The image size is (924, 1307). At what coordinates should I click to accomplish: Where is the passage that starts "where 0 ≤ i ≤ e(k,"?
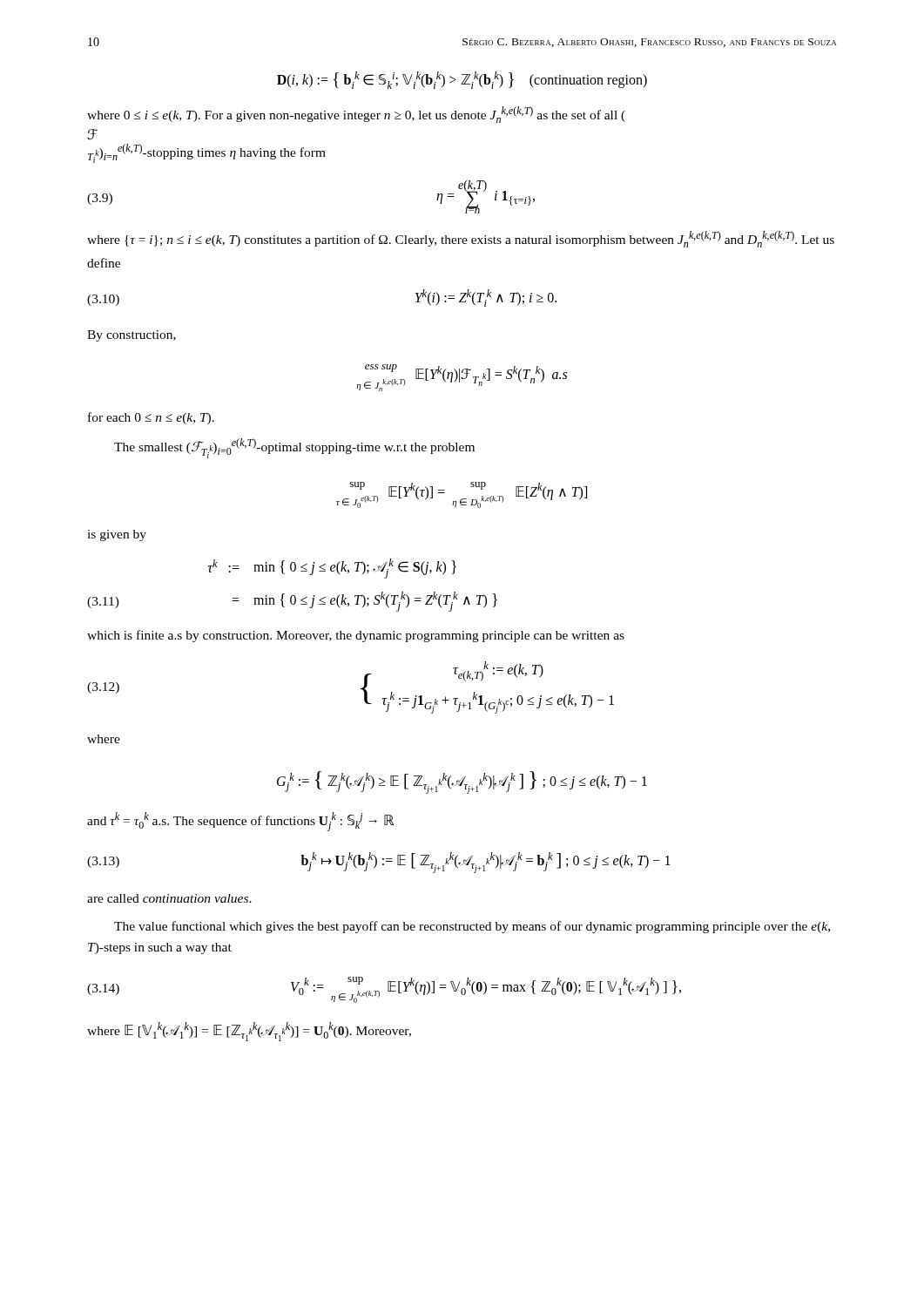[x=356, y=115]
